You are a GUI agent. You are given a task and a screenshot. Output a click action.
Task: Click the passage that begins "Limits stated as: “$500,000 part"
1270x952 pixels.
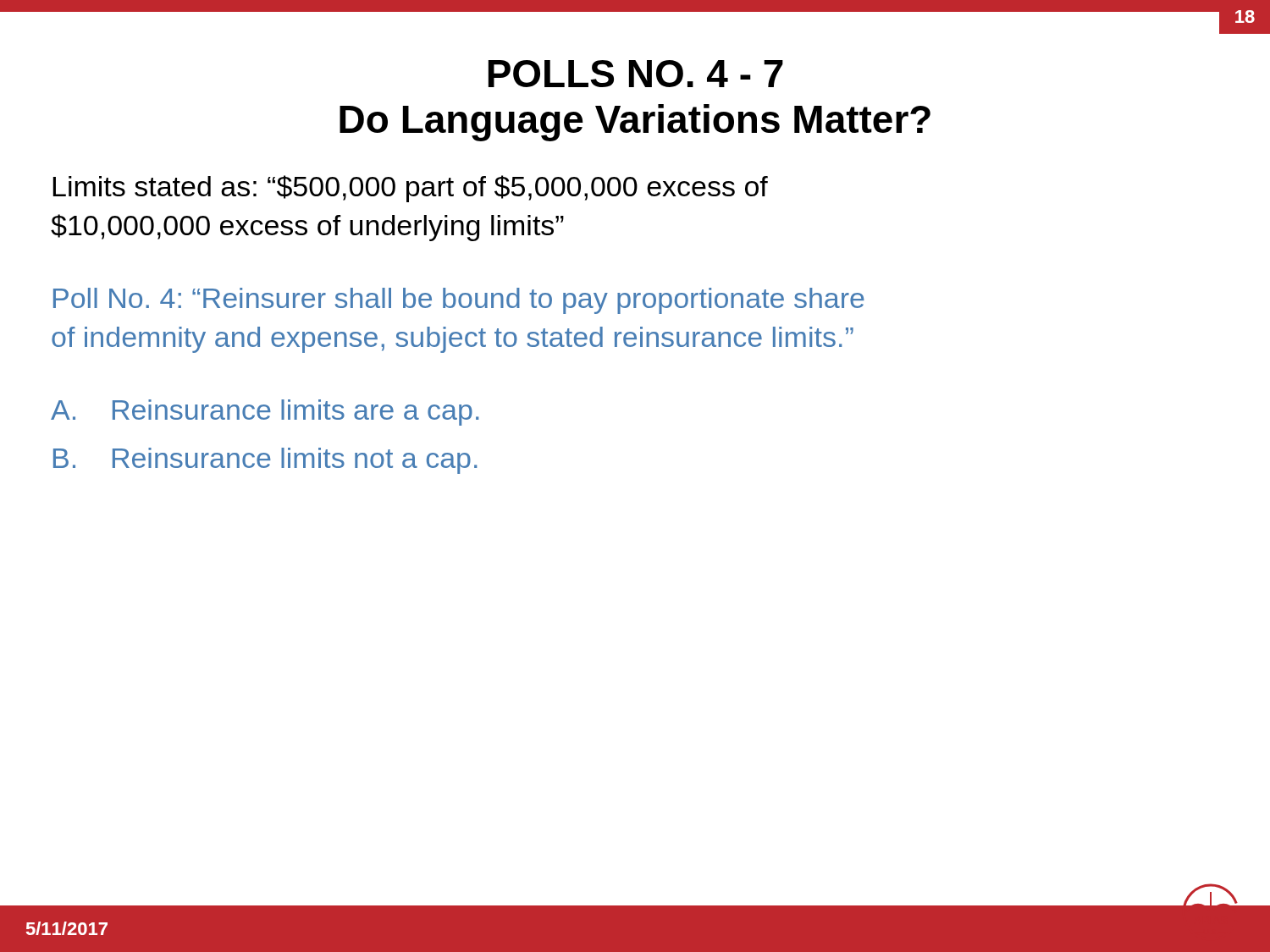pyautogui.click(x=409, y=206)
